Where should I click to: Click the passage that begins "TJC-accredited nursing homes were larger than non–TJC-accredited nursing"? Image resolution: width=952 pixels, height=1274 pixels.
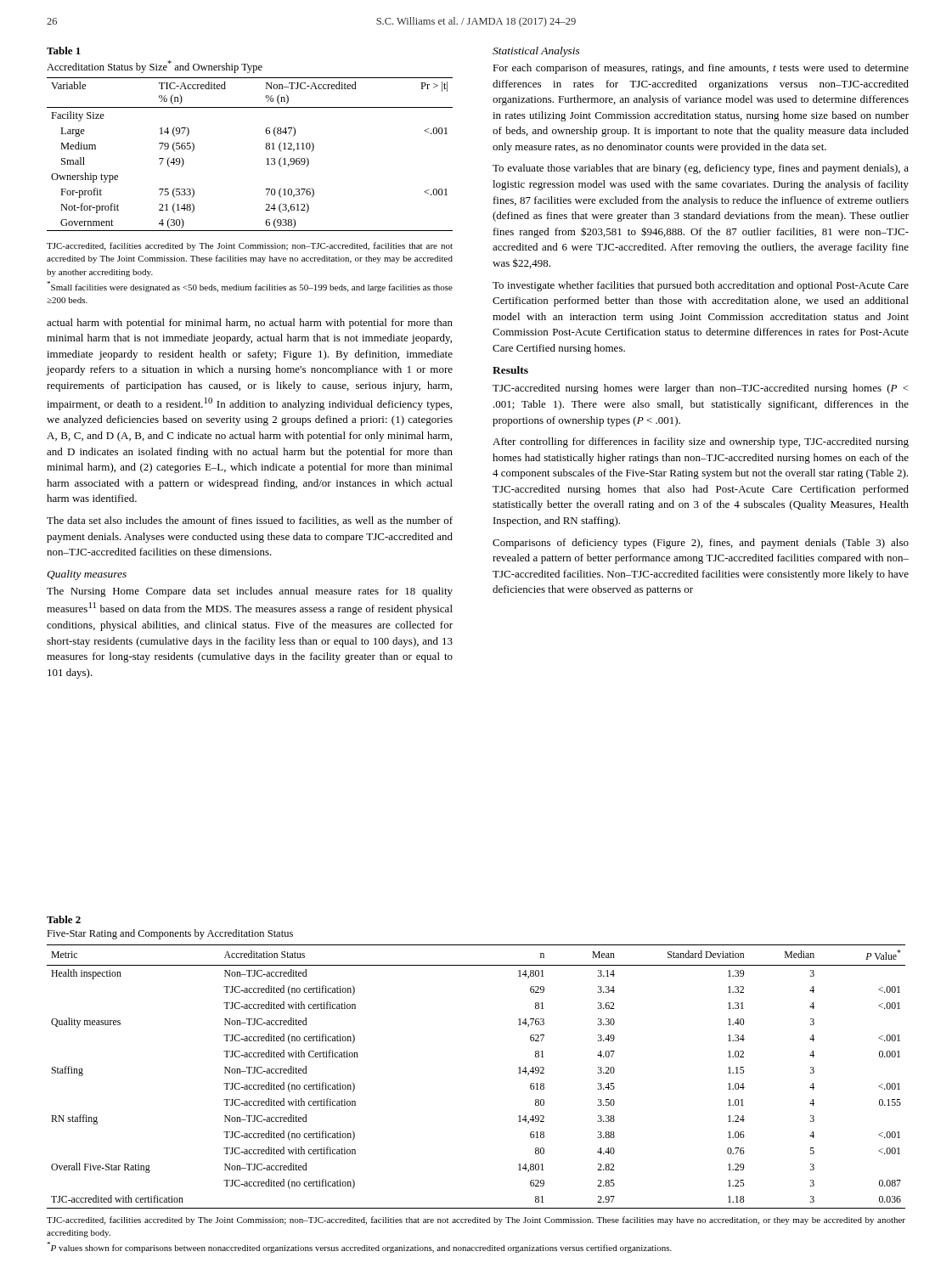[701, 404]
